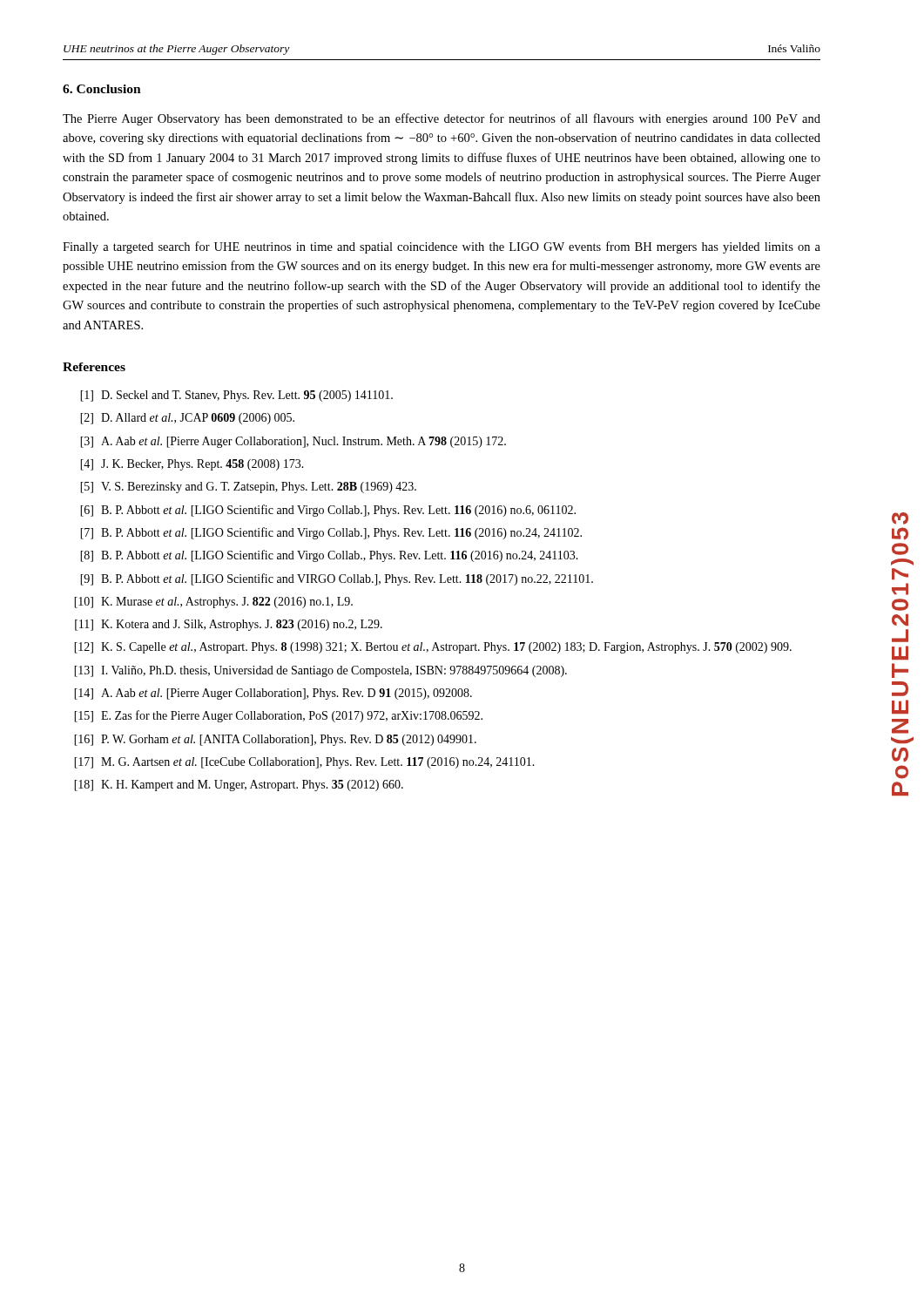924x1307 pixels.
Task: Find the region starting "[6] B. P. Abbott et"
Action: coord(442,510)
